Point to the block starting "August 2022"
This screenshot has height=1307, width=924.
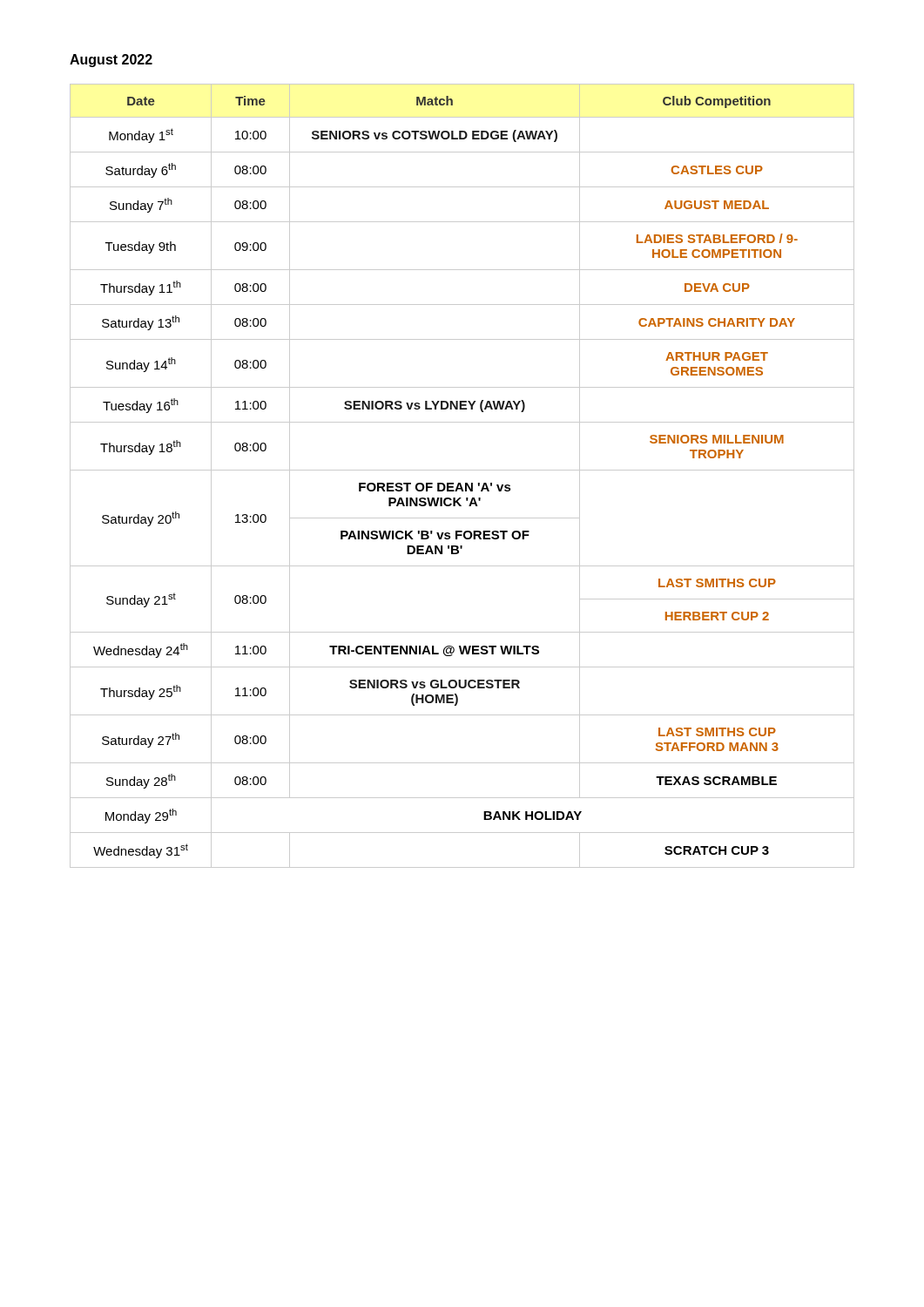point(111,60)
